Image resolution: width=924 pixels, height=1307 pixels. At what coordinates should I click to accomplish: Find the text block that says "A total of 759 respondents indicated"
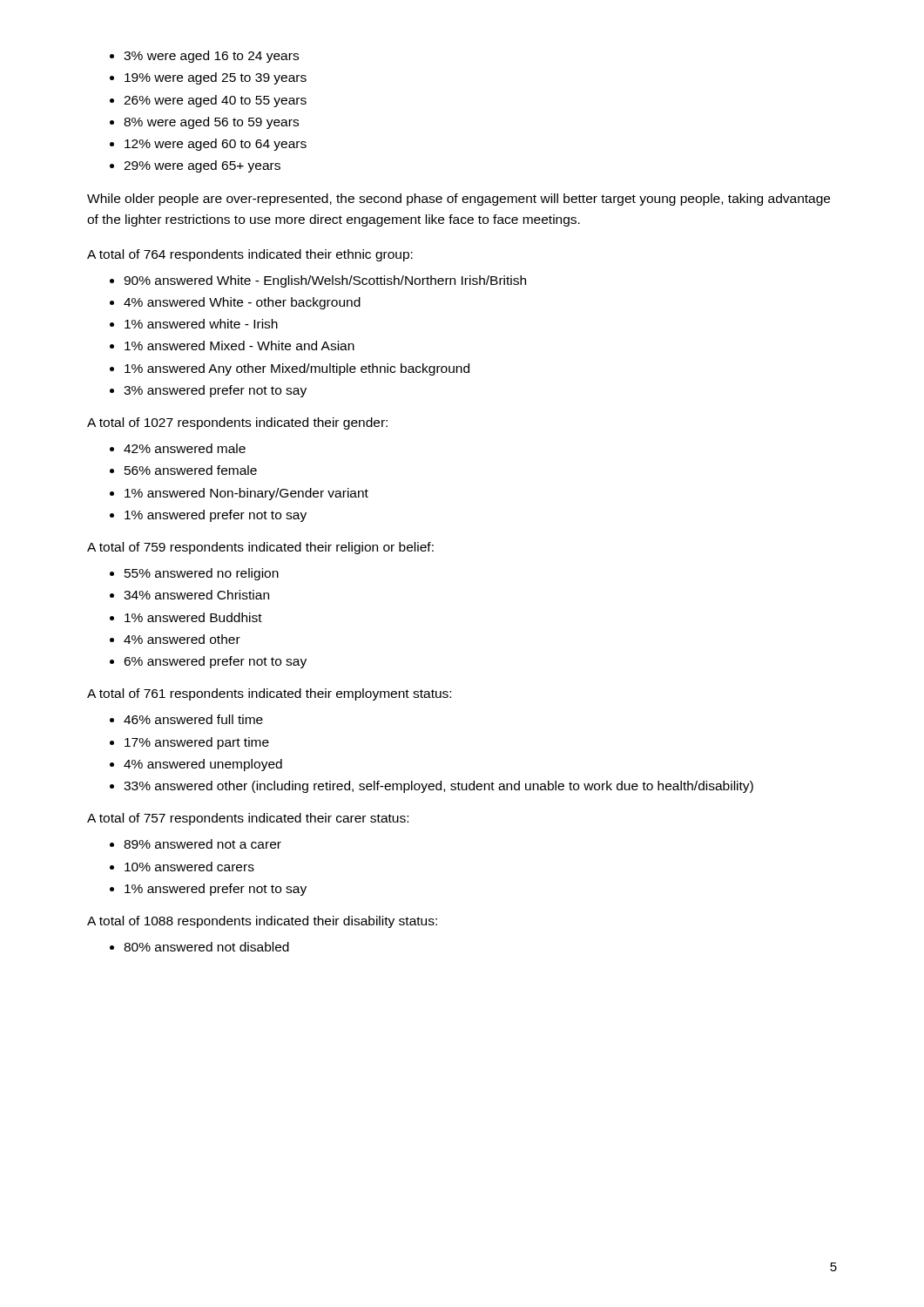pos(261,547)
